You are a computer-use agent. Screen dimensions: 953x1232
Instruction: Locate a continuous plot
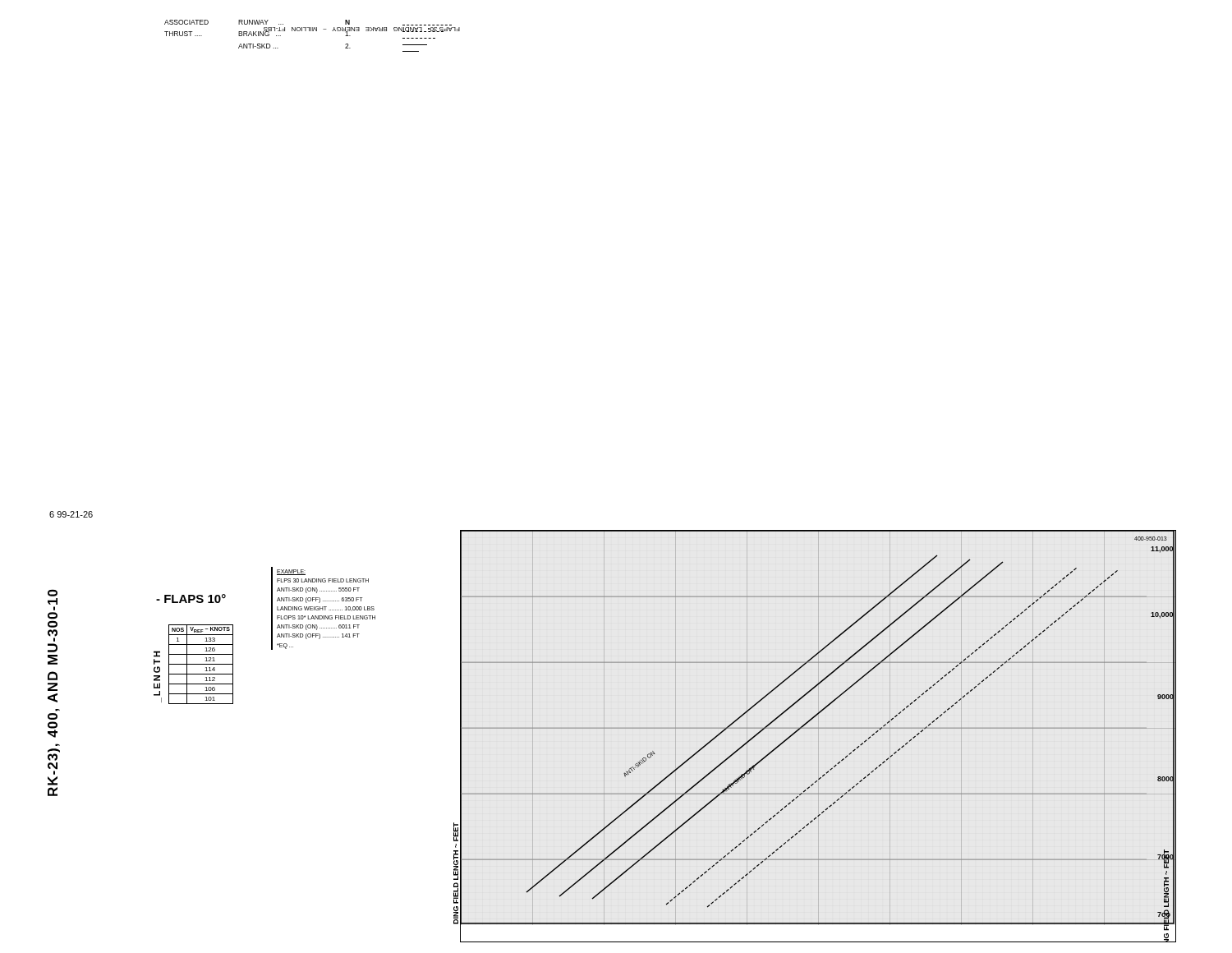tap(817, 735)
